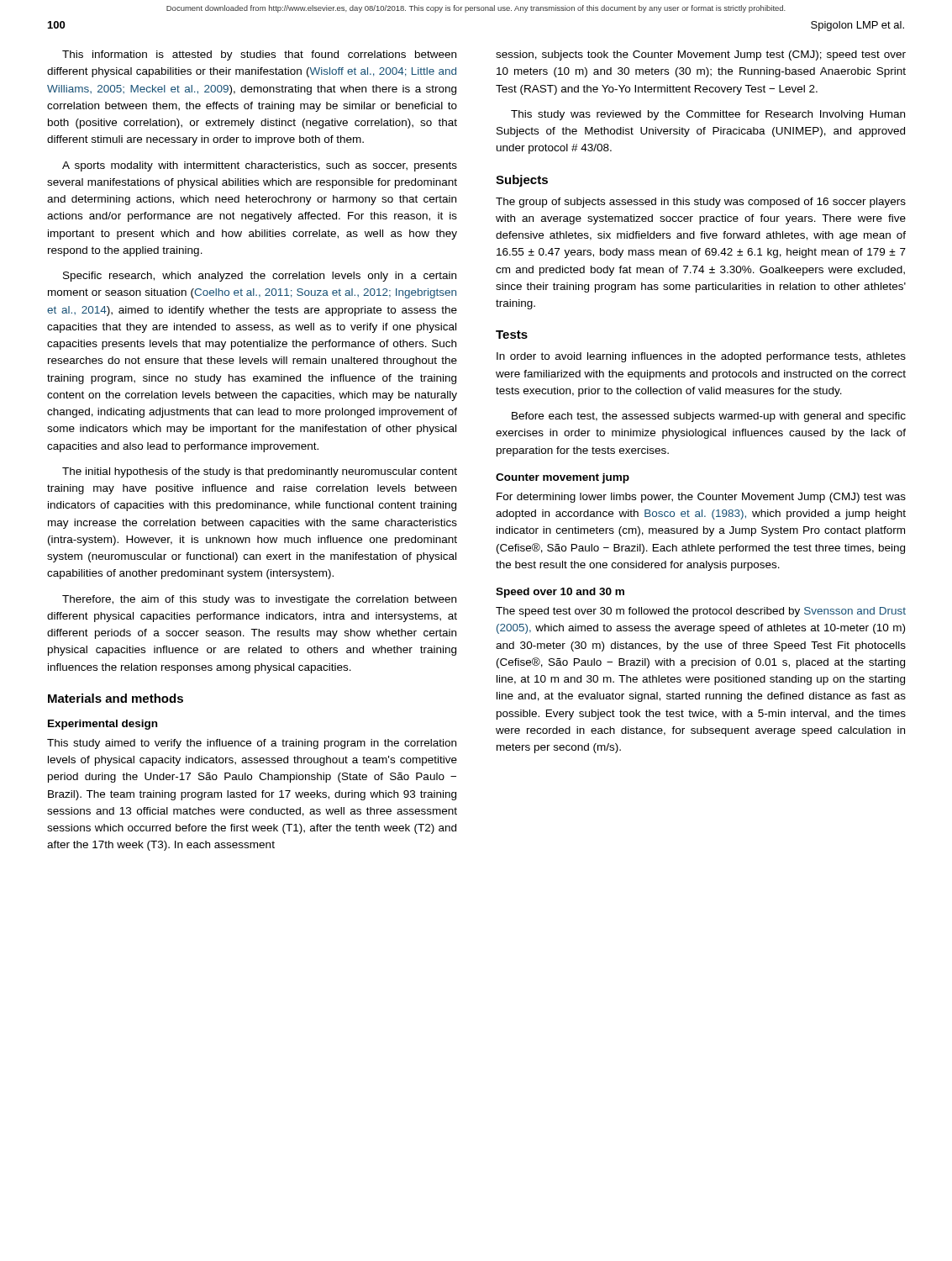Click on the text block containing "This study aimed to verify the influence"

(252, 794)
